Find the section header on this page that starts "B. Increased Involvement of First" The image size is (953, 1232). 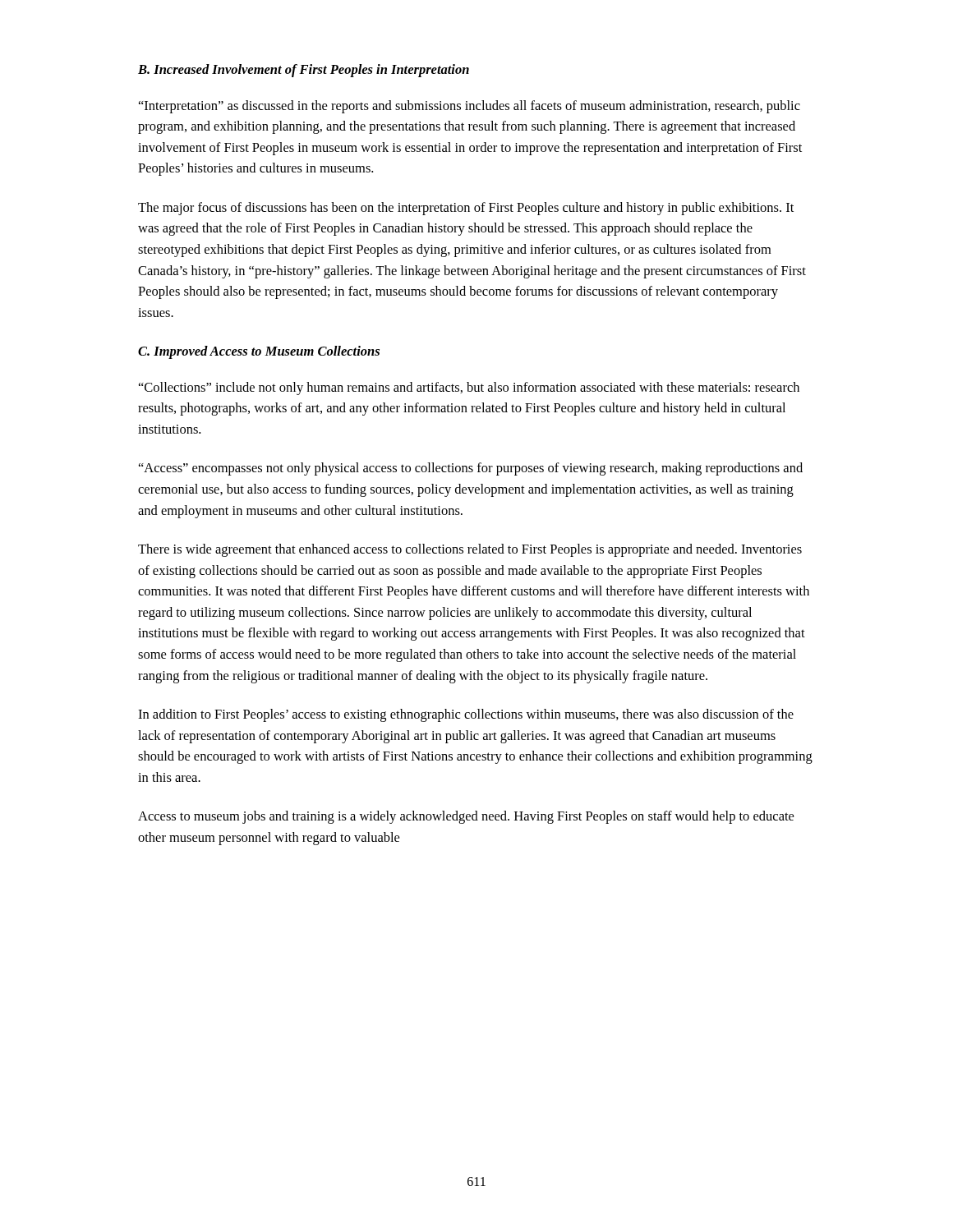click(x=304, y=69)
